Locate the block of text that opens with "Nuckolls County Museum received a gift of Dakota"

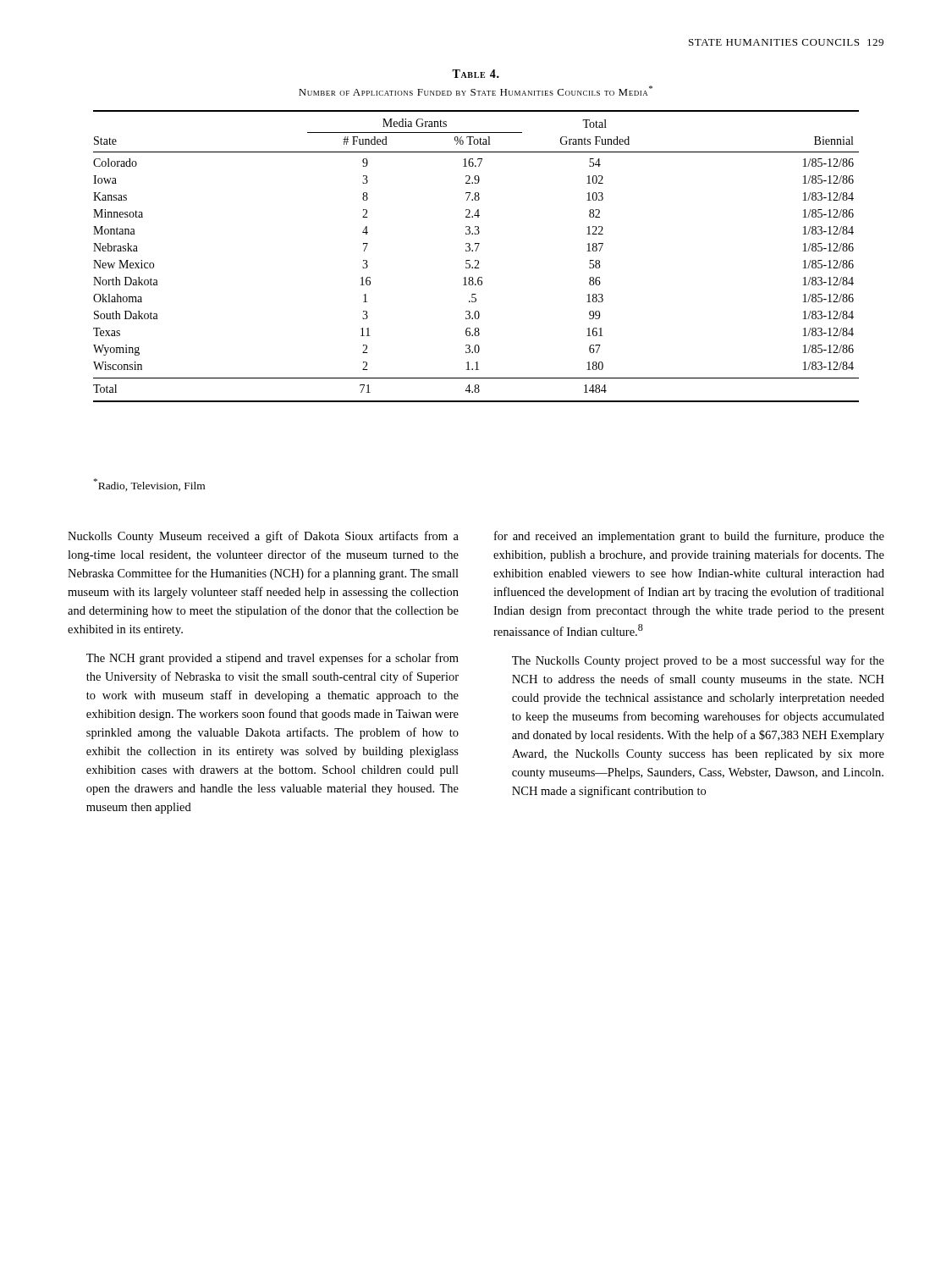263,671
